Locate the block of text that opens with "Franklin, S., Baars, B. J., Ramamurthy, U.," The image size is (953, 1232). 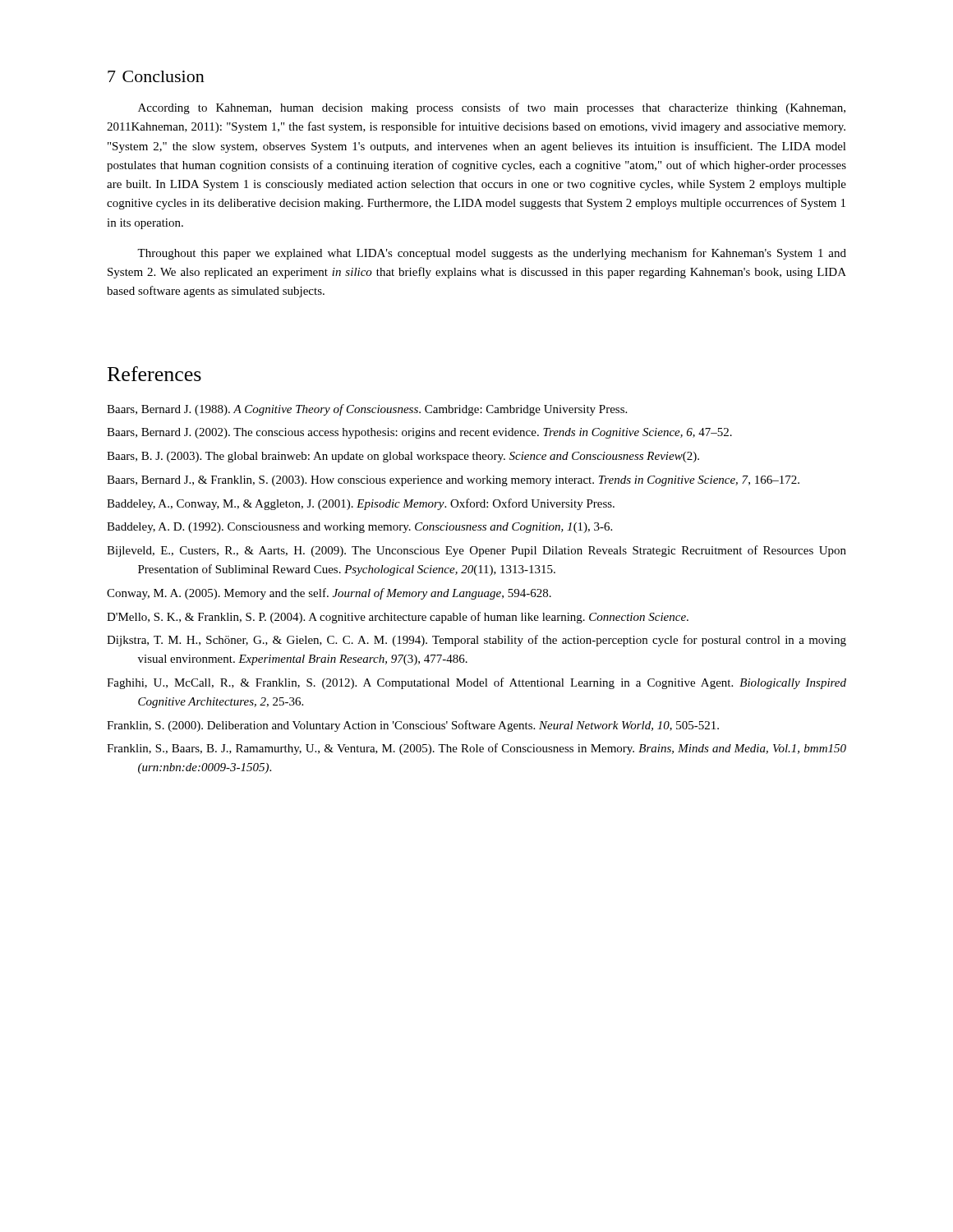(x=476, y=758)
